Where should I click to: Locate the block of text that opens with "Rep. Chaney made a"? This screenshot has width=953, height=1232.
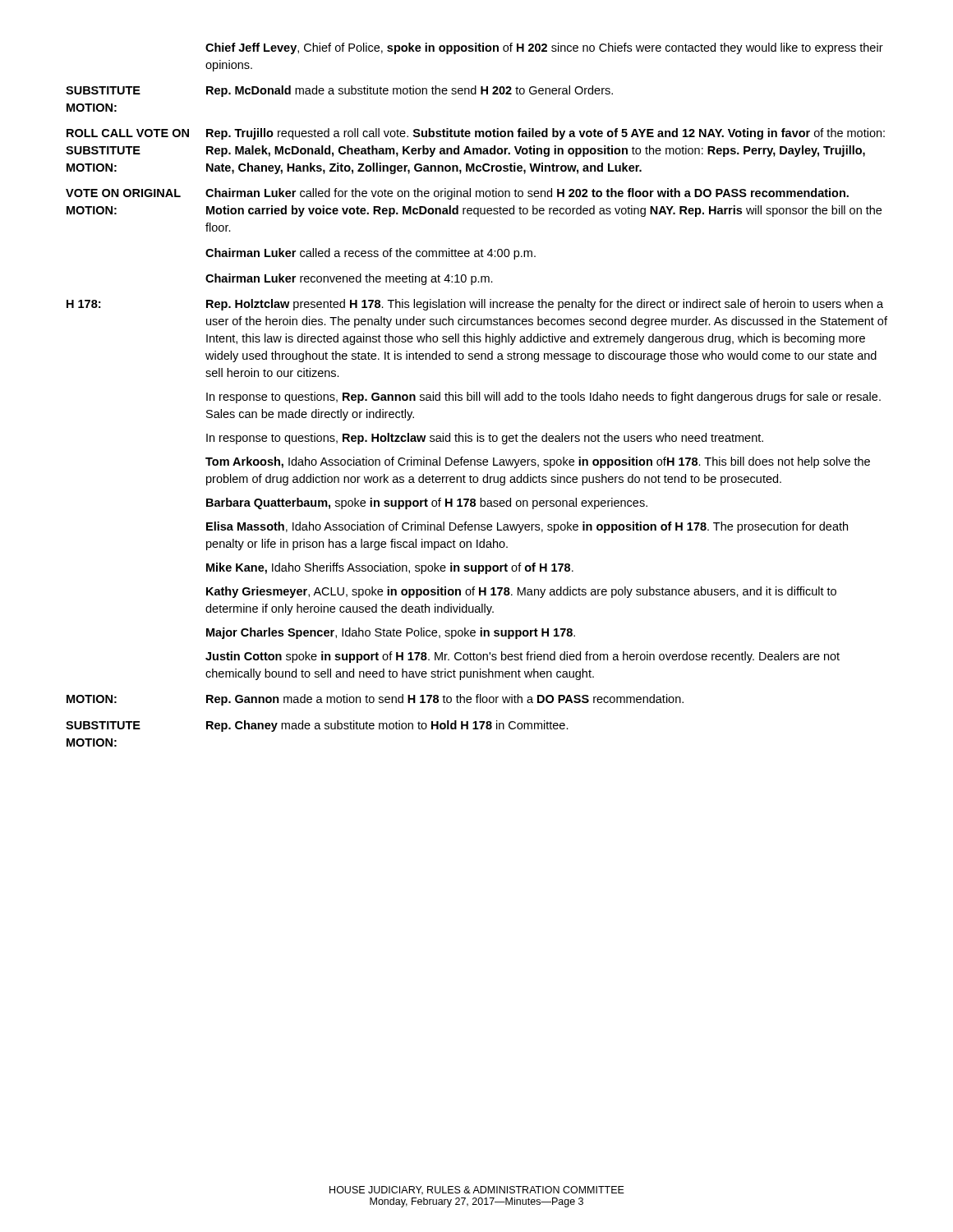point(387,725)
